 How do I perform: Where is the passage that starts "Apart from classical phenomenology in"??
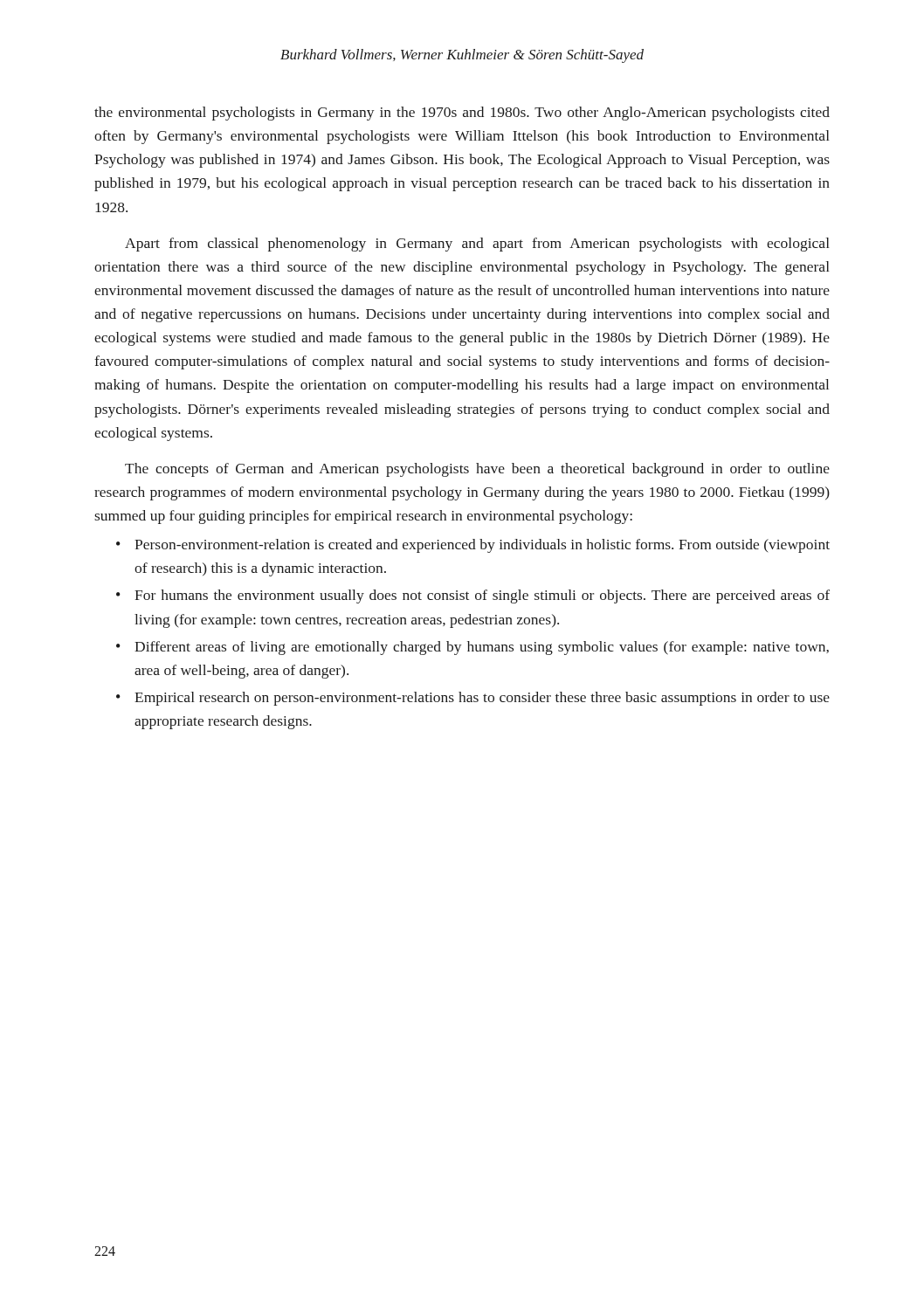pyautogui.click(x=462, y=338)
